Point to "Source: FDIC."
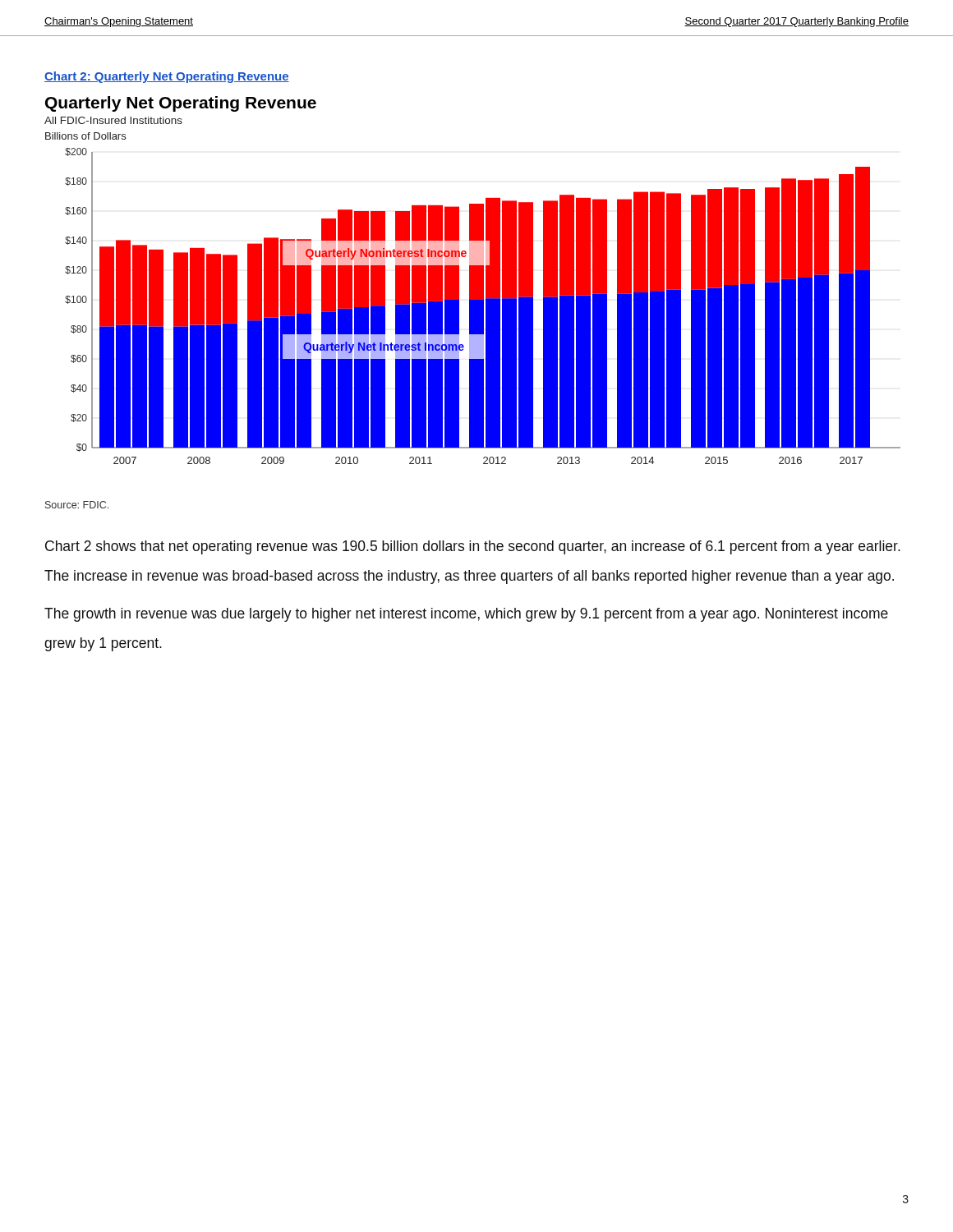The height and width of the screenshot is (1232, 953). point(77,505)
